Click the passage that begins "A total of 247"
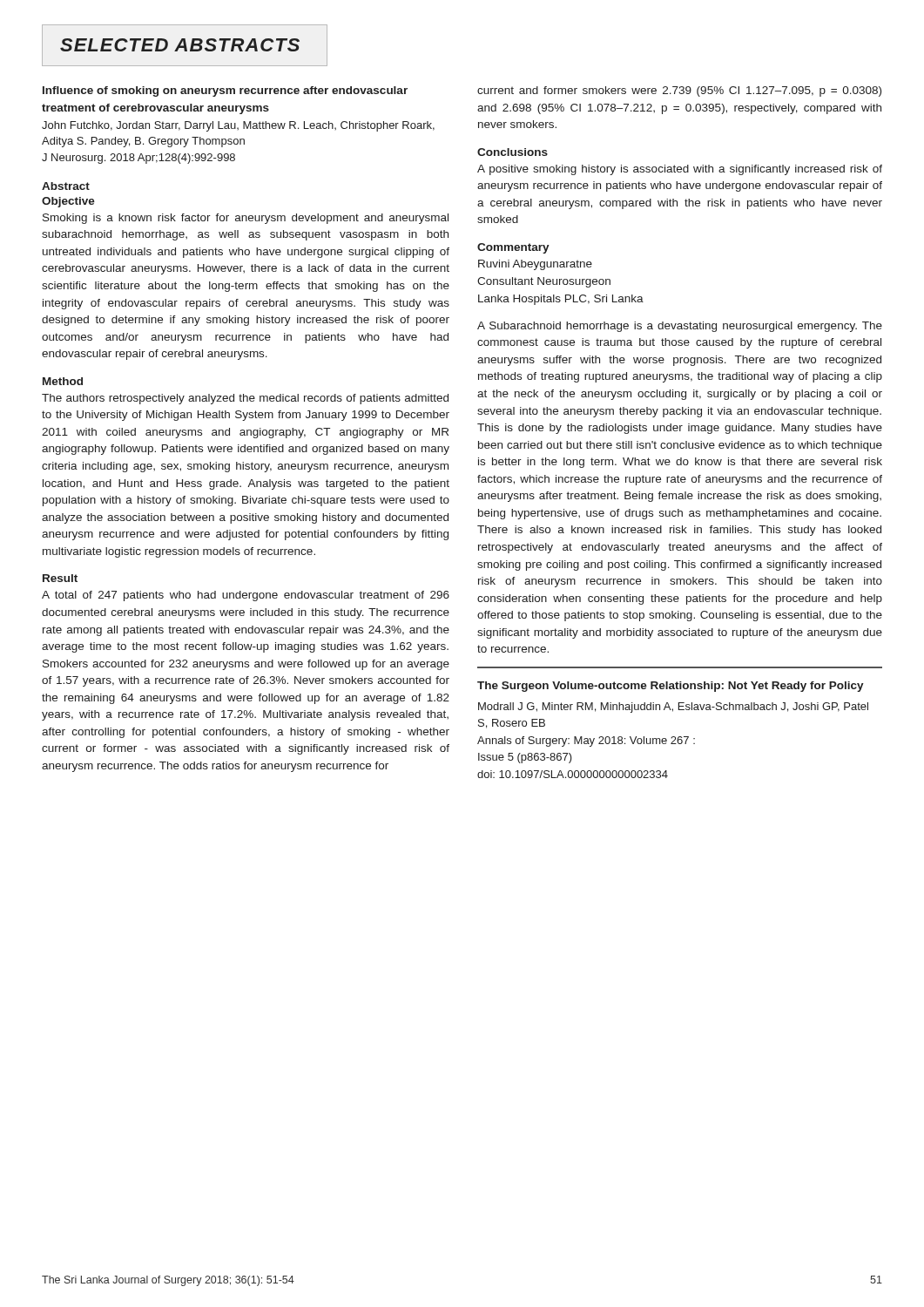Screen dimensions: 1307x924 (246, 680)
